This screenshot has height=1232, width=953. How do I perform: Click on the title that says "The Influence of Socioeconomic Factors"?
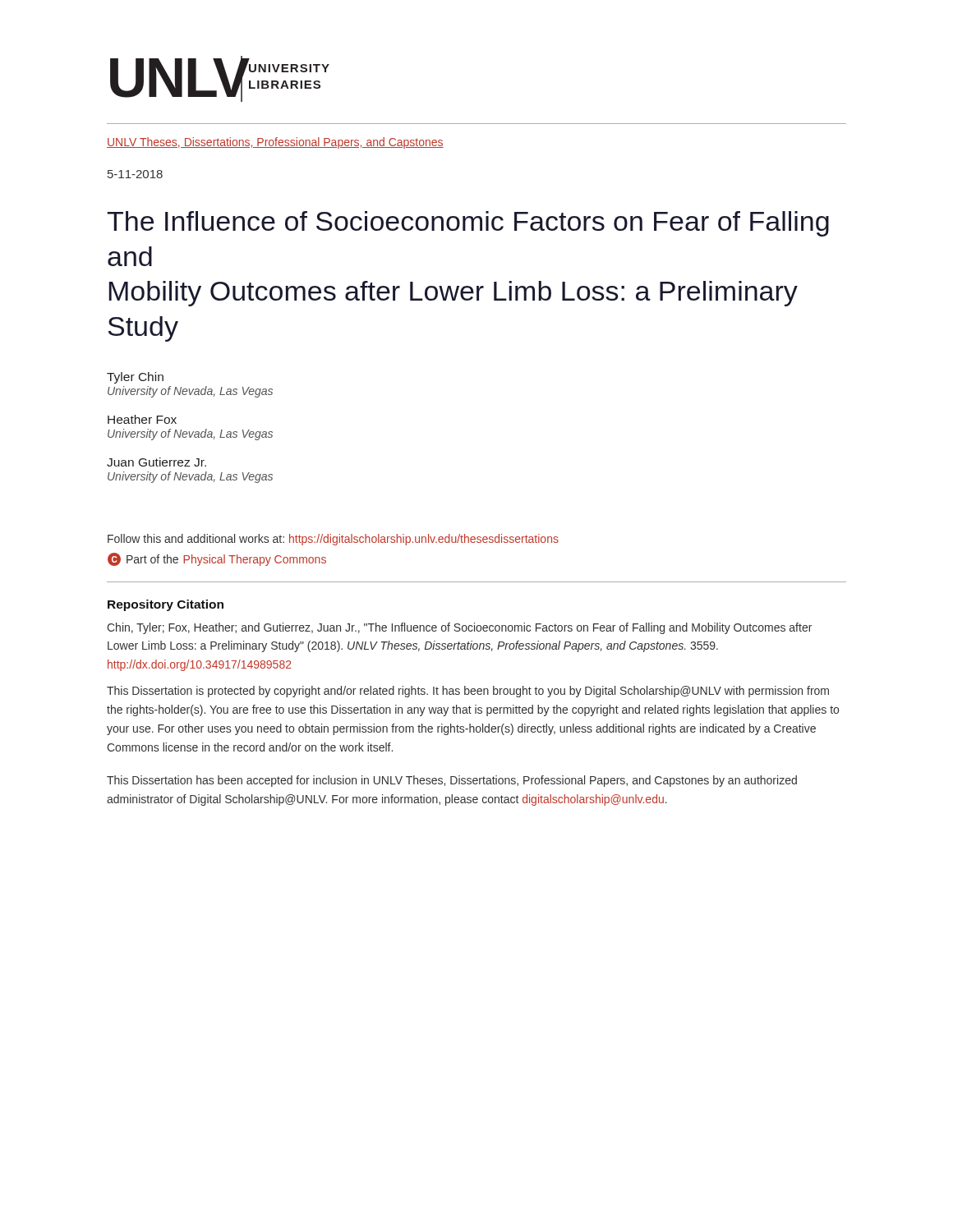click(x=469, y=273)
